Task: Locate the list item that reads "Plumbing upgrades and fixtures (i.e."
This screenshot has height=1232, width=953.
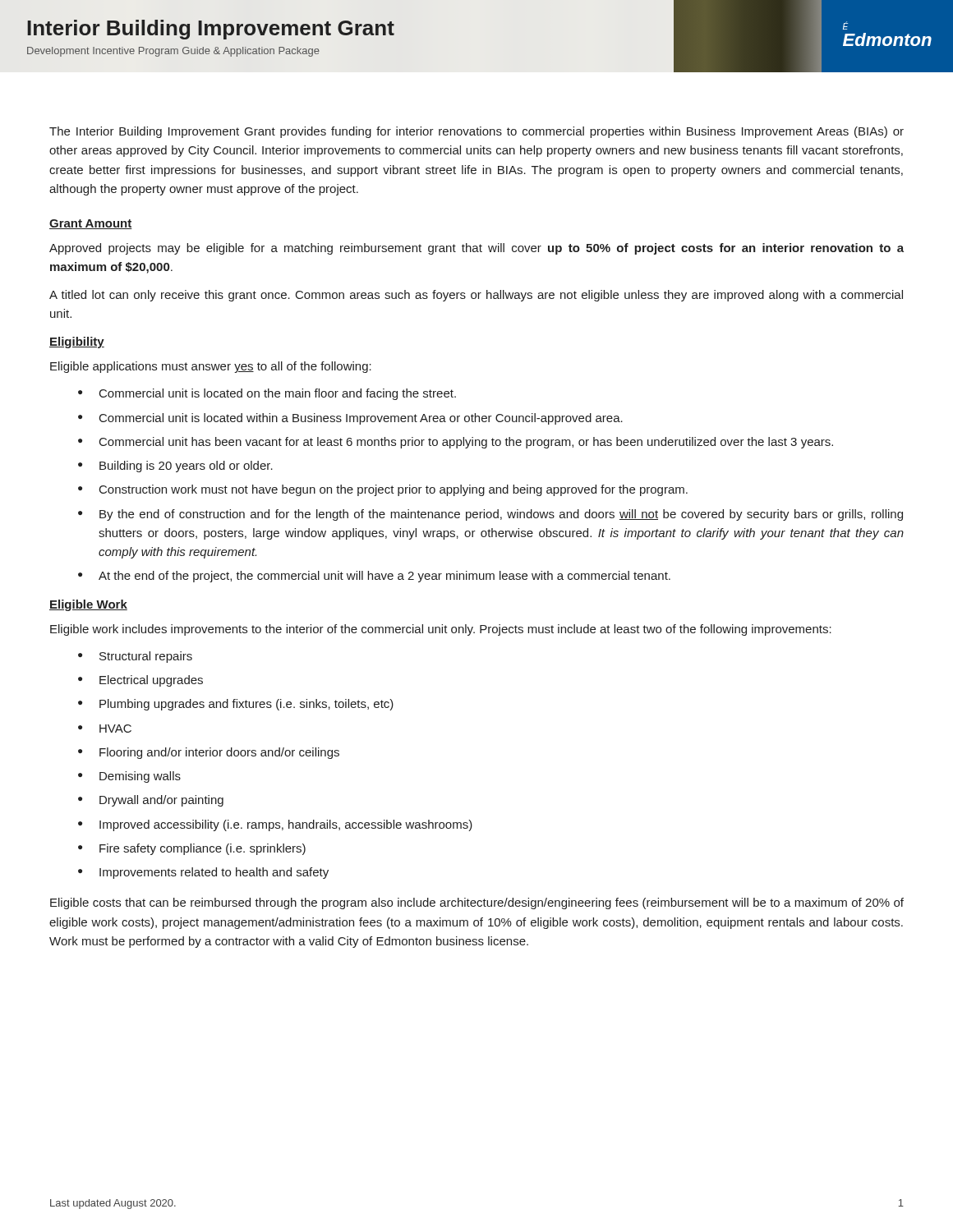Action: click(246, 704)
